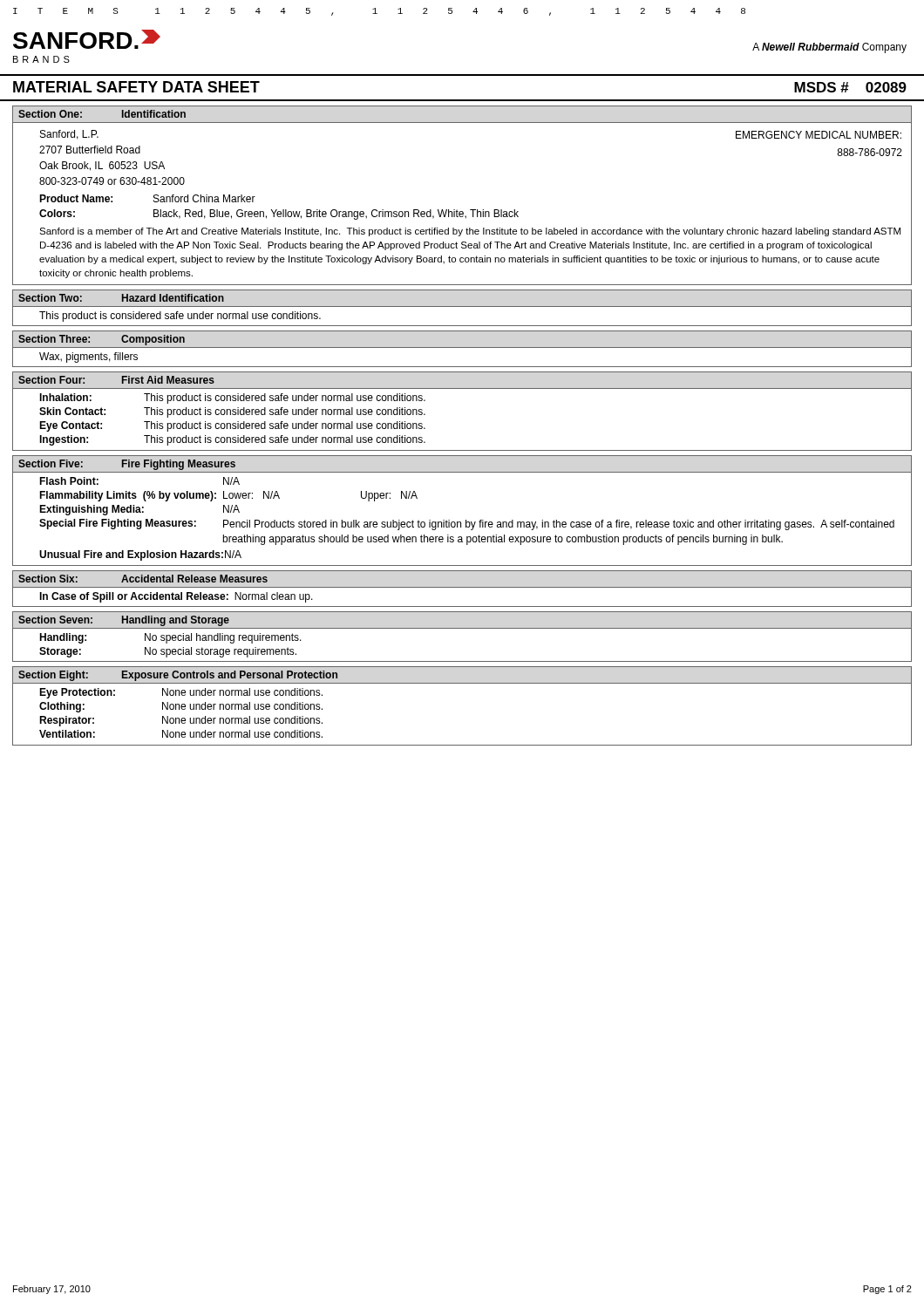924x1308 pixels.
Task: Point to the passage starting "Section Six: Accidental Release Measures In"
Action: point(462,589)
